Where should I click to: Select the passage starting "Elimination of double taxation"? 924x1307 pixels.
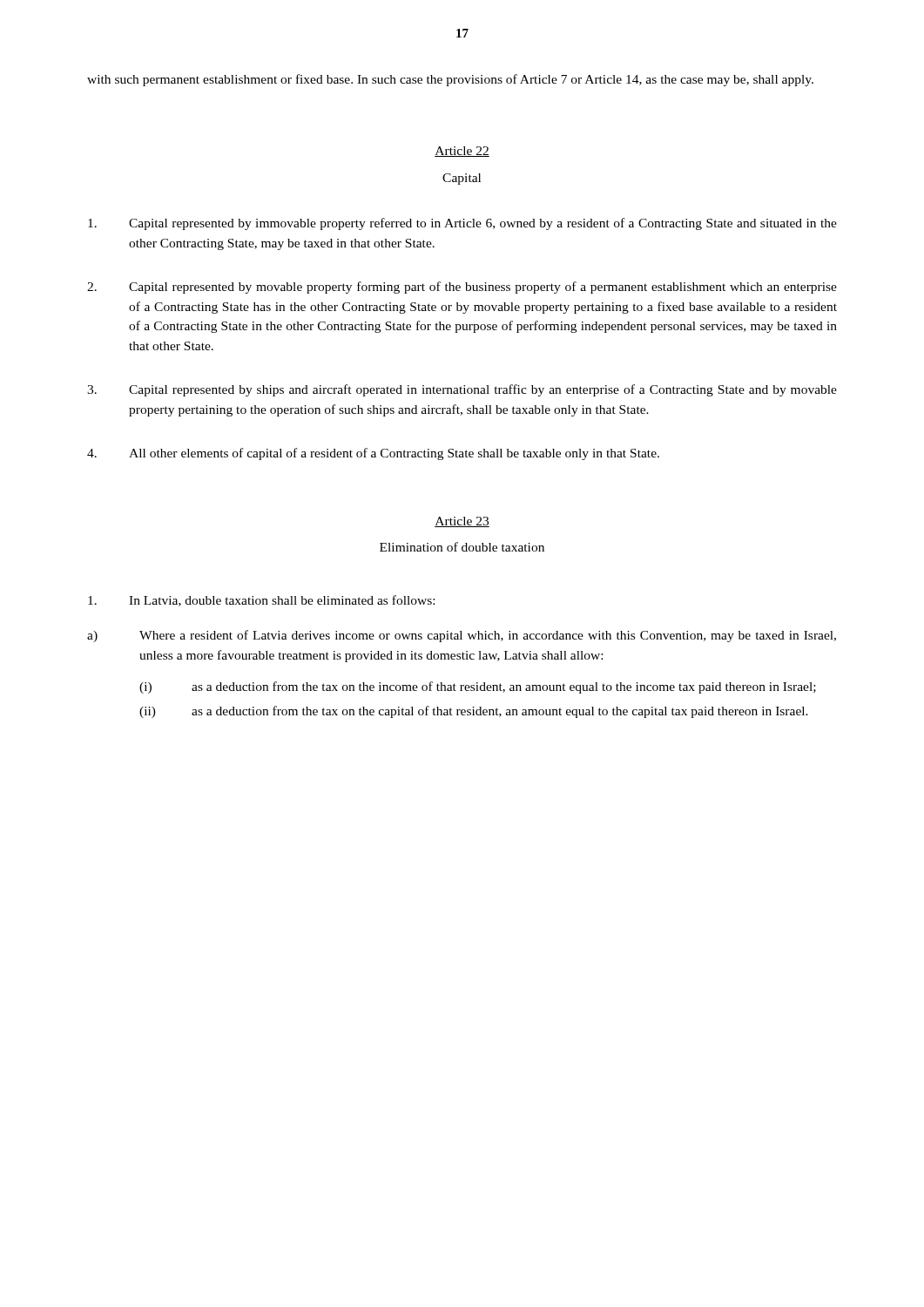pyautogui.click(x=462, y=547)
